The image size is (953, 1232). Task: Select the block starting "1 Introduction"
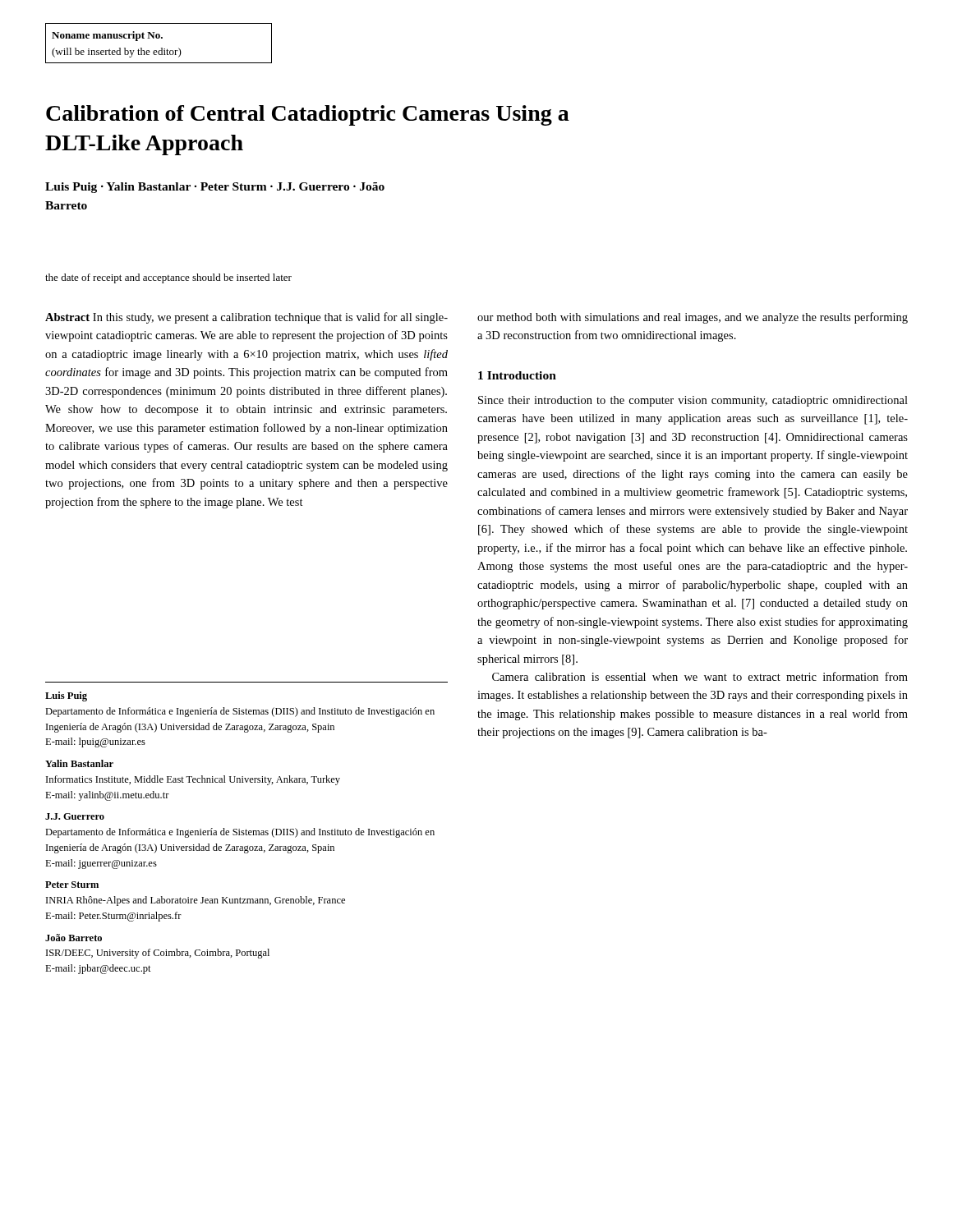click(517, 375)
